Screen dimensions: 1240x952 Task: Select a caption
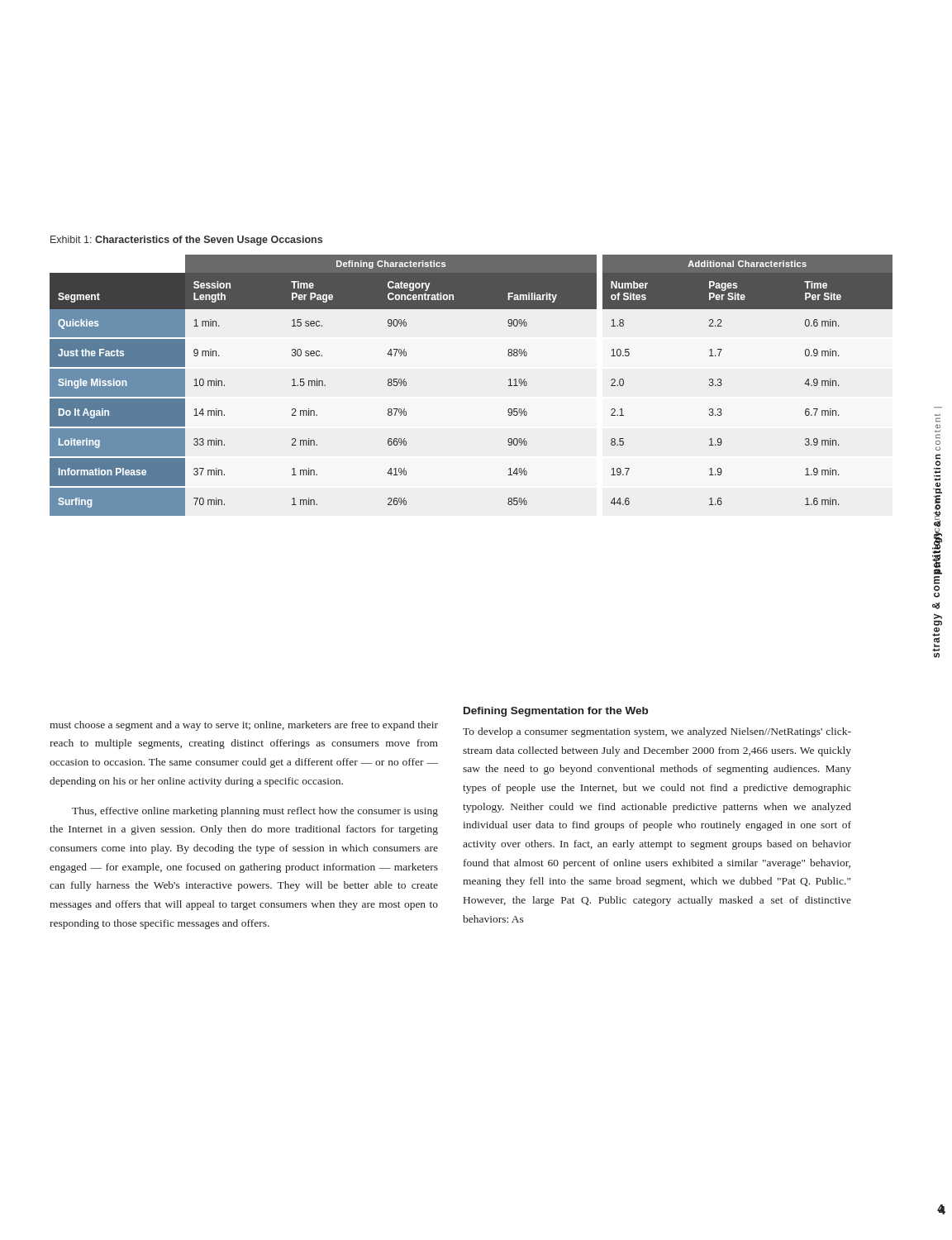186,240
